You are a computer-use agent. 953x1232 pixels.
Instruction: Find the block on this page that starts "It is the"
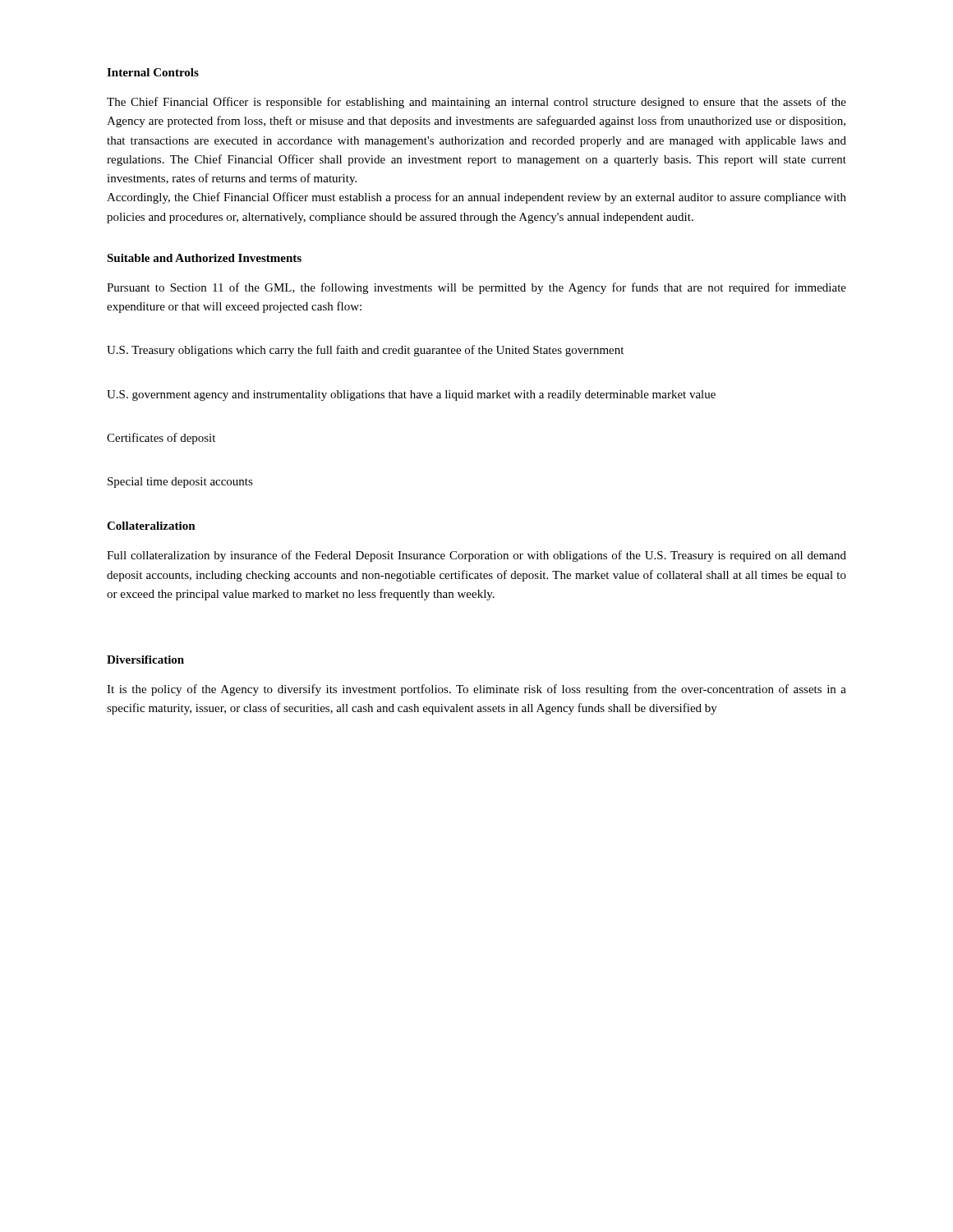[x=476, y=699]
